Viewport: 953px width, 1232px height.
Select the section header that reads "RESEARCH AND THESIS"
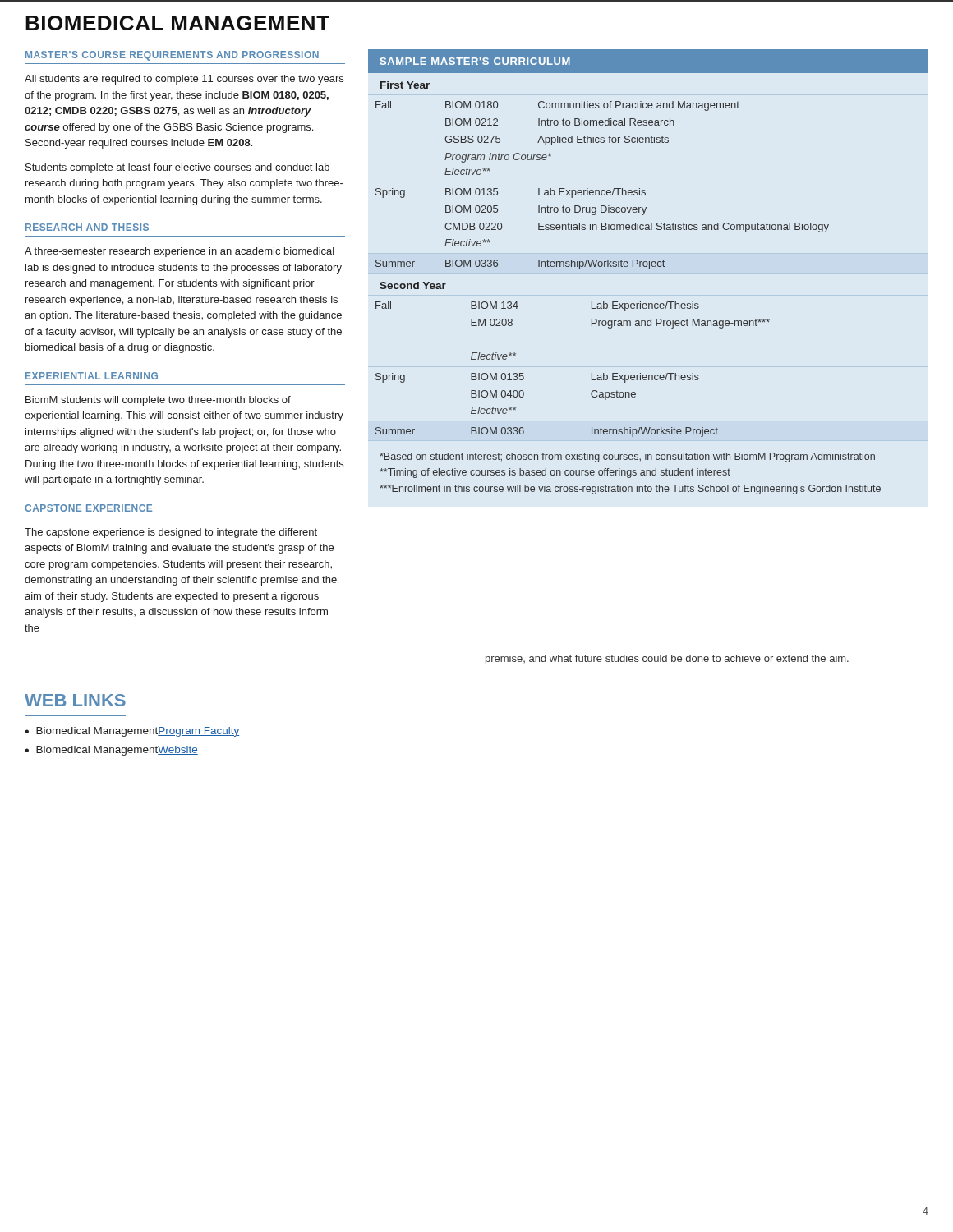click(x=87, y=227)
